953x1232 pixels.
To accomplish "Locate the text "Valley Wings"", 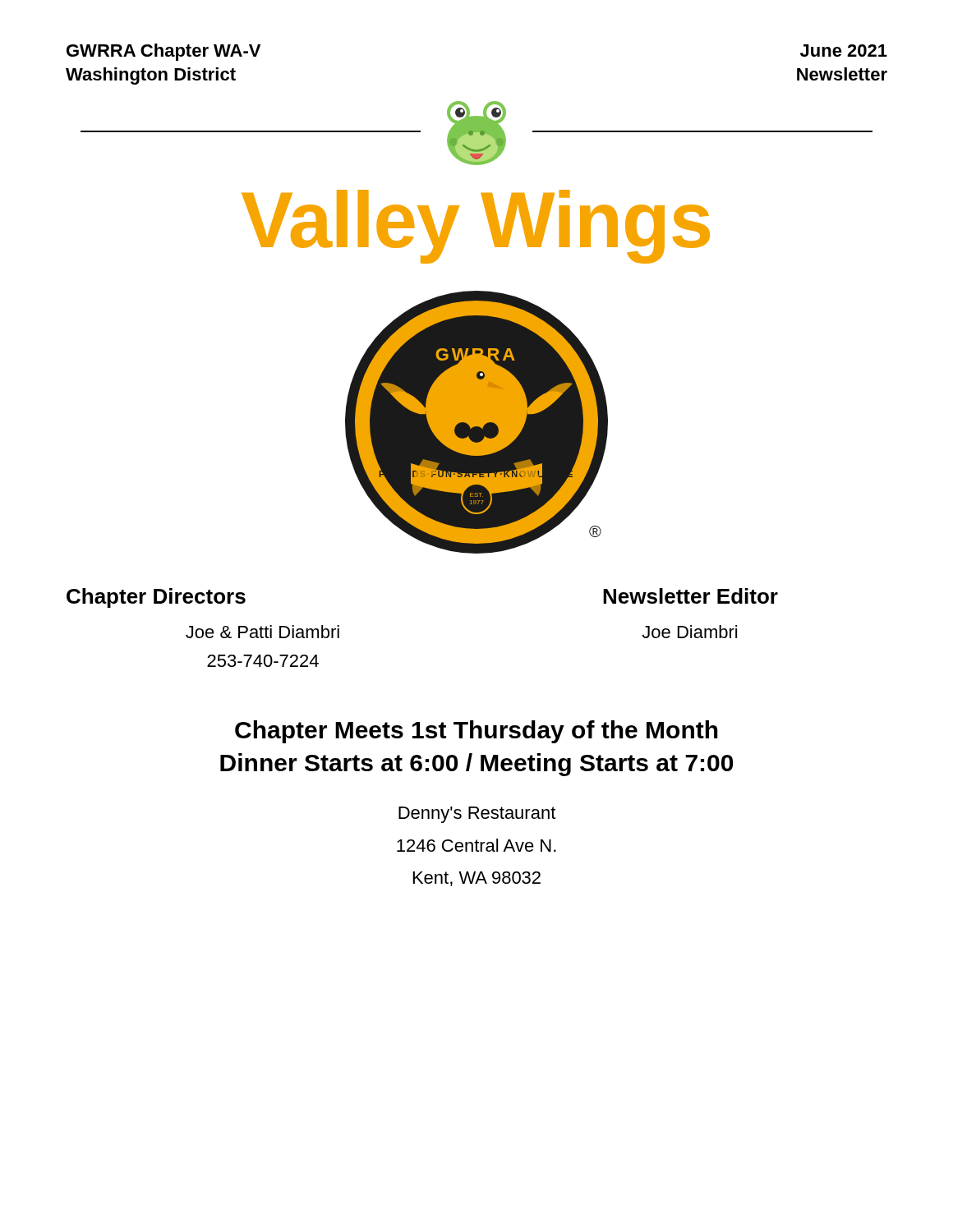I will 476,220.
